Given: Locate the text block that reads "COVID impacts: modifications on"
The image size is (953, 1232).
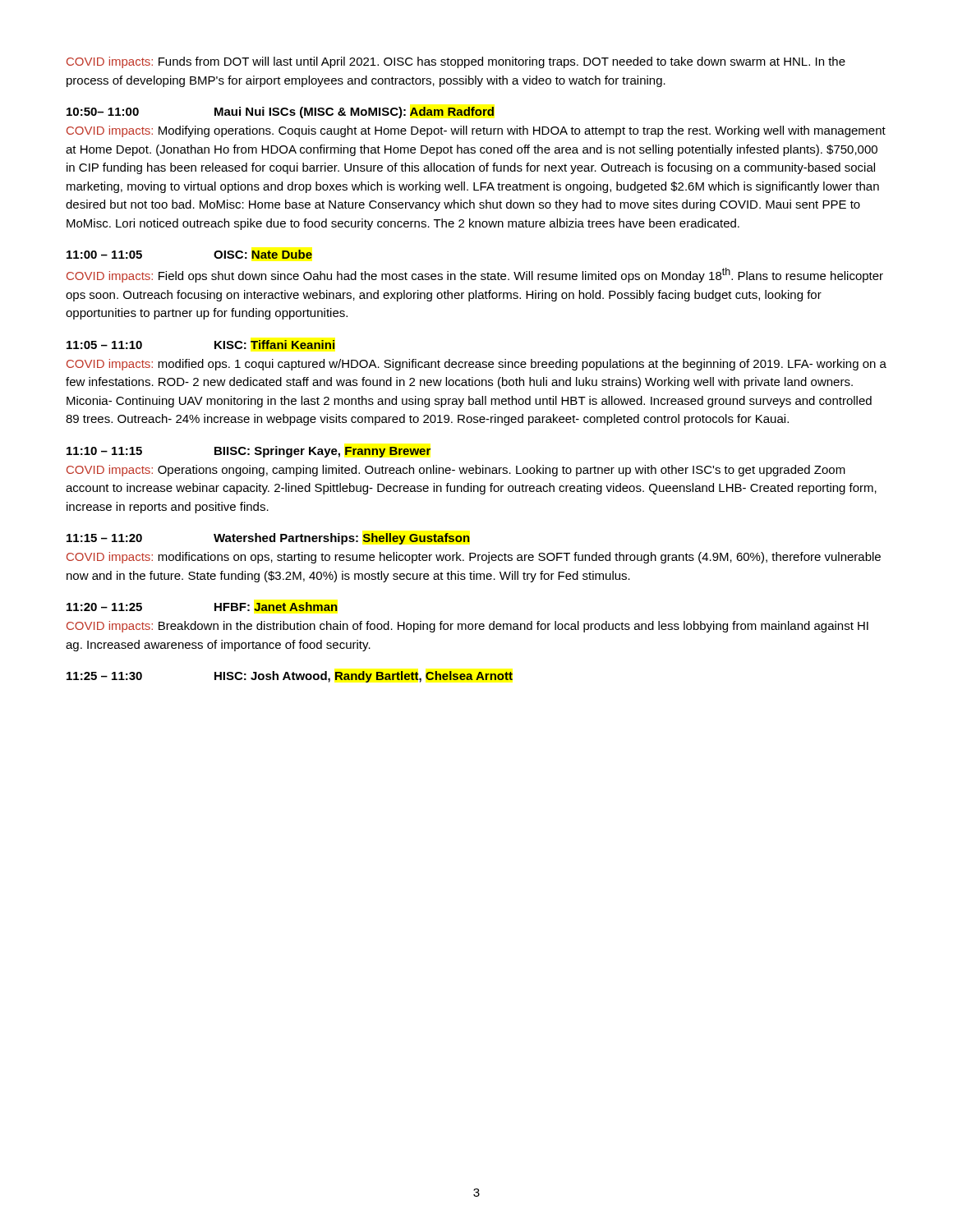Looking at the screenshot, I should coord(473,566).
